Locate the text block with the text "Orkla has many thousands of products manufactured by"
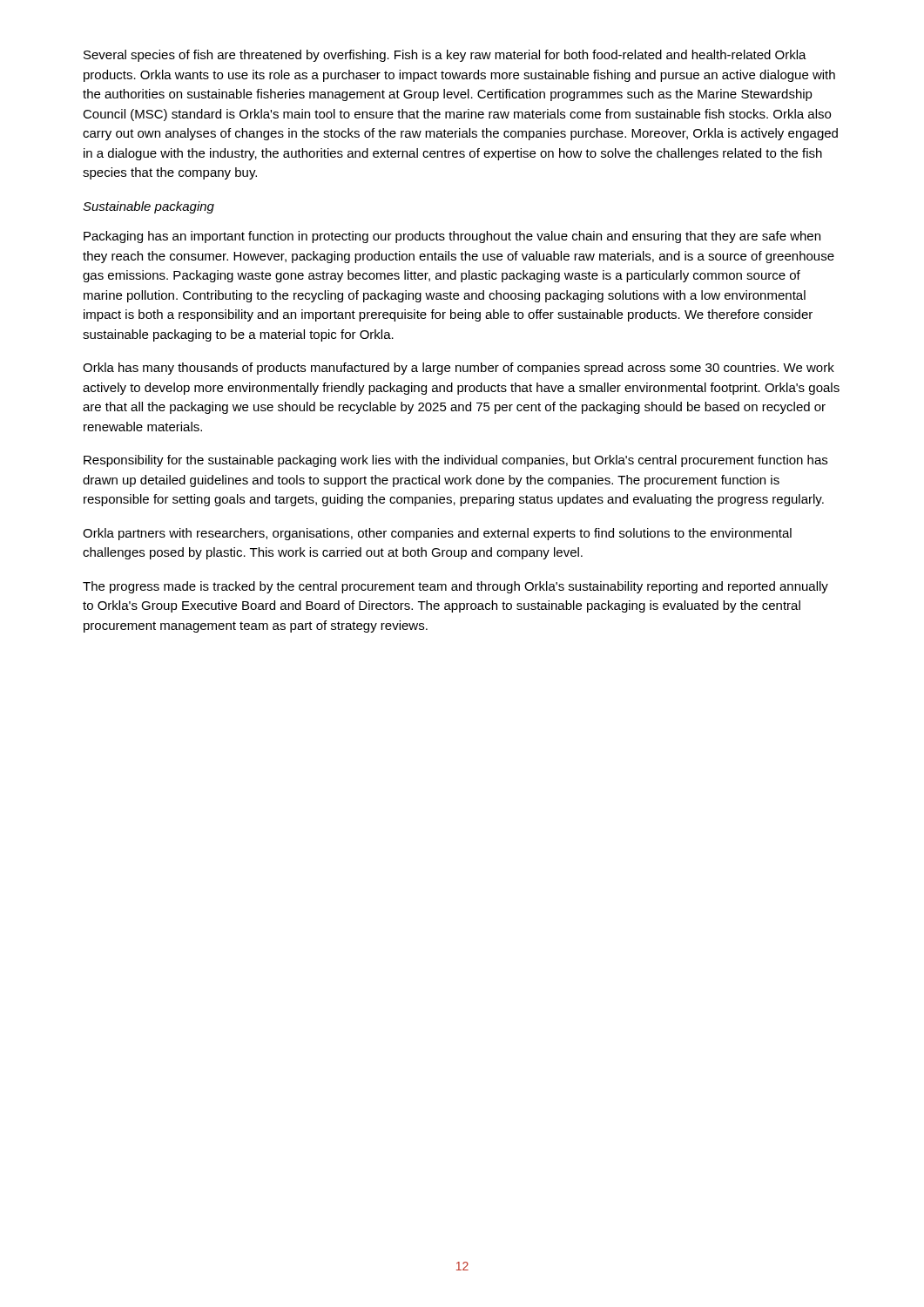Viewport: 924px width, 1307px height. 461,397
